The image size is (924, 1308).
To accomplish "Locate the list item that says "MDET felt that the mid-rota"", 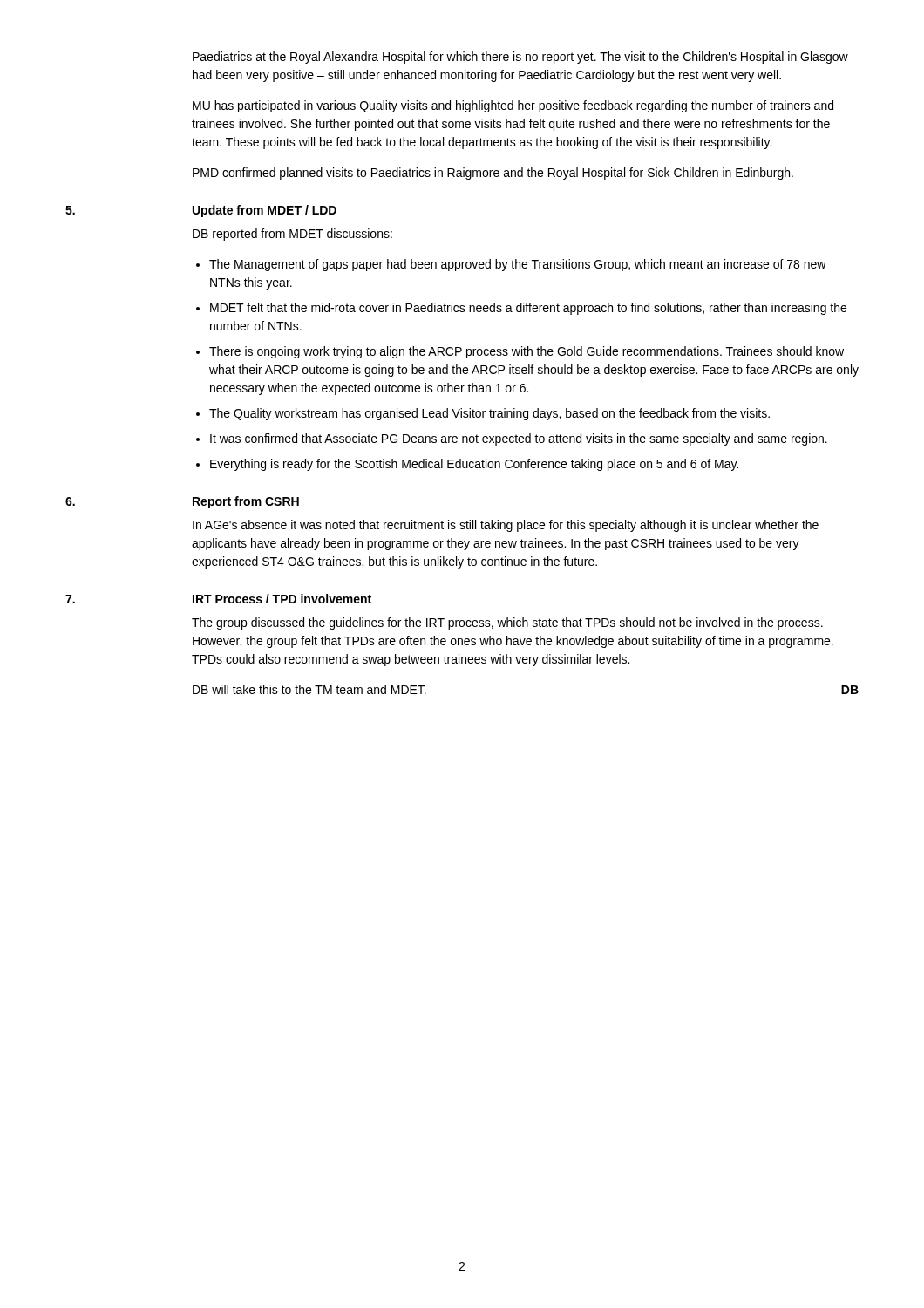I will [x=528, y=317].
